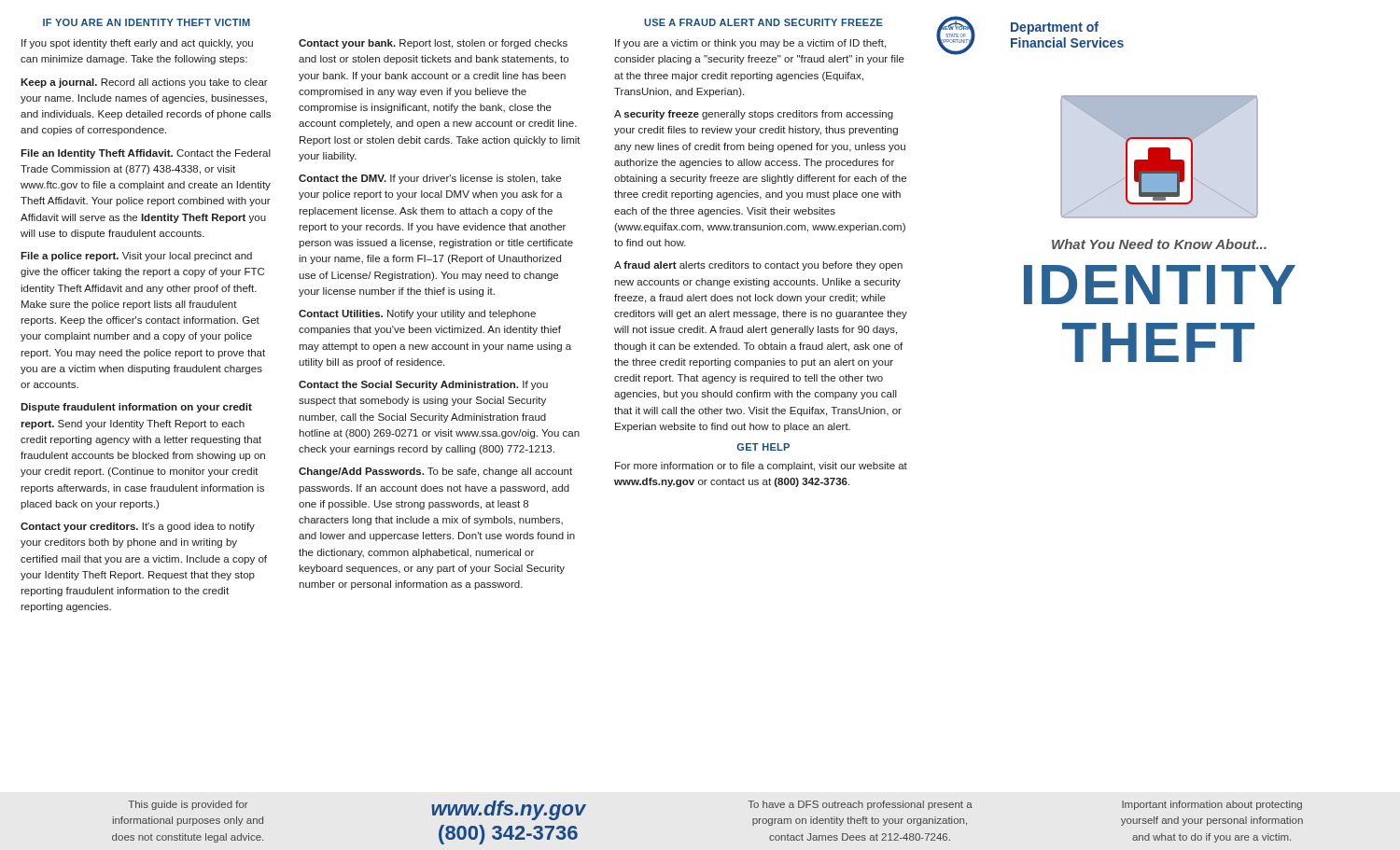Find the block on this page that starts "A security freeze"
Viewport: 1400px width, 850px height.
coord(763,179)
